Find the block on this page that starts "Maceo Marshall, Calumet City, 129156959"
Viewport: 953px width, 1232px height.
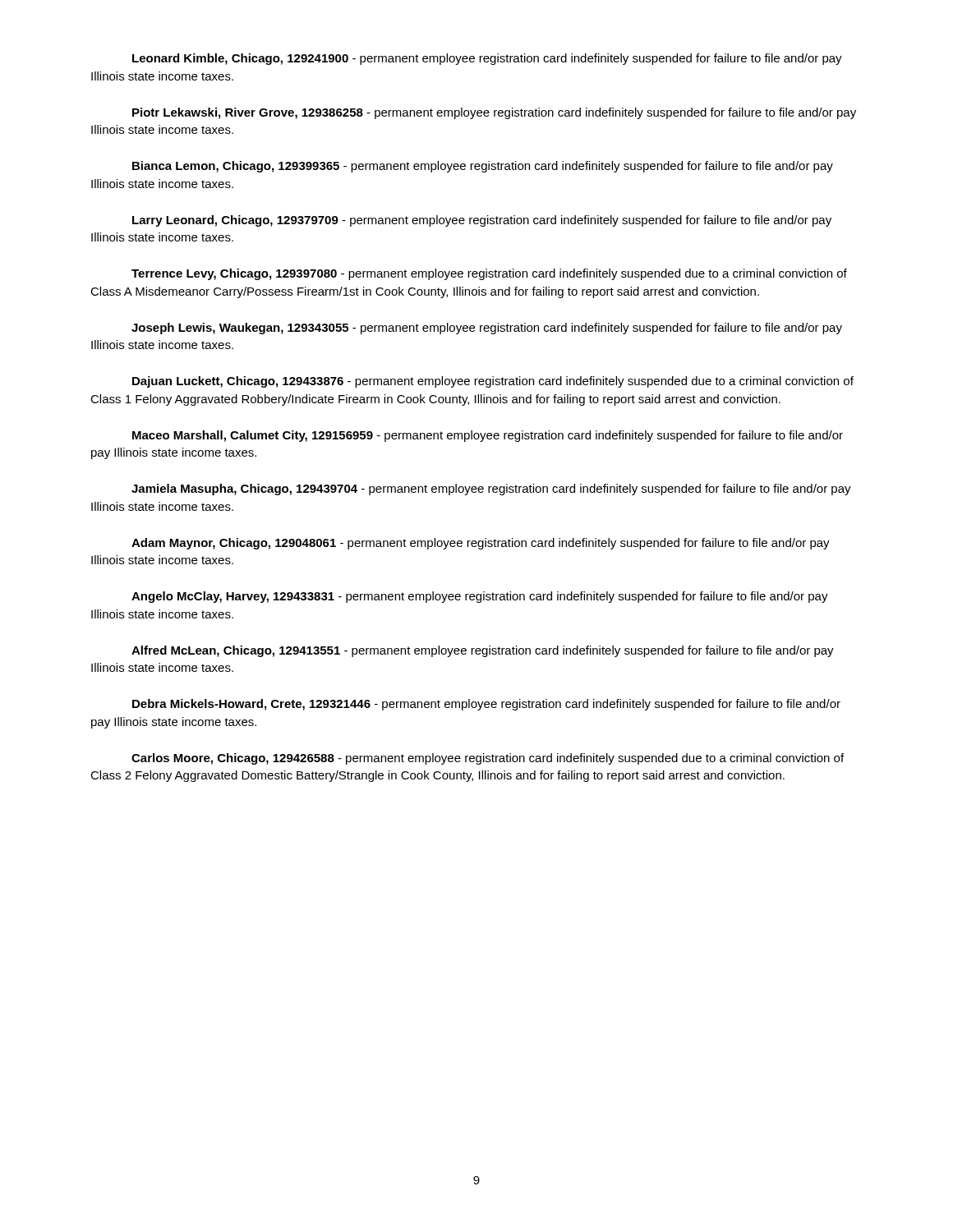coord(476,444)
